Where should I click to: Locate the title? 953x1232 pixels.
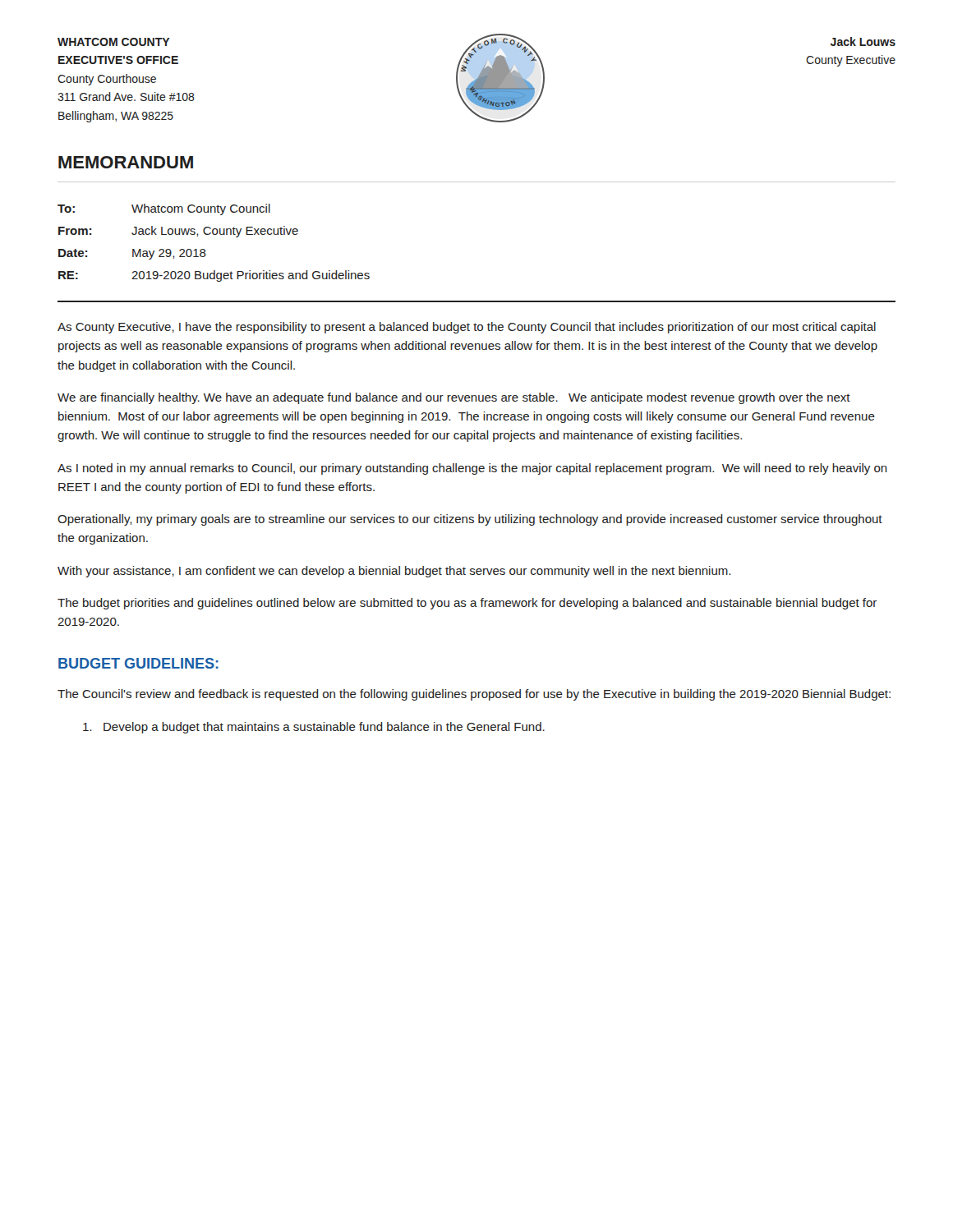tap(126, 162)
